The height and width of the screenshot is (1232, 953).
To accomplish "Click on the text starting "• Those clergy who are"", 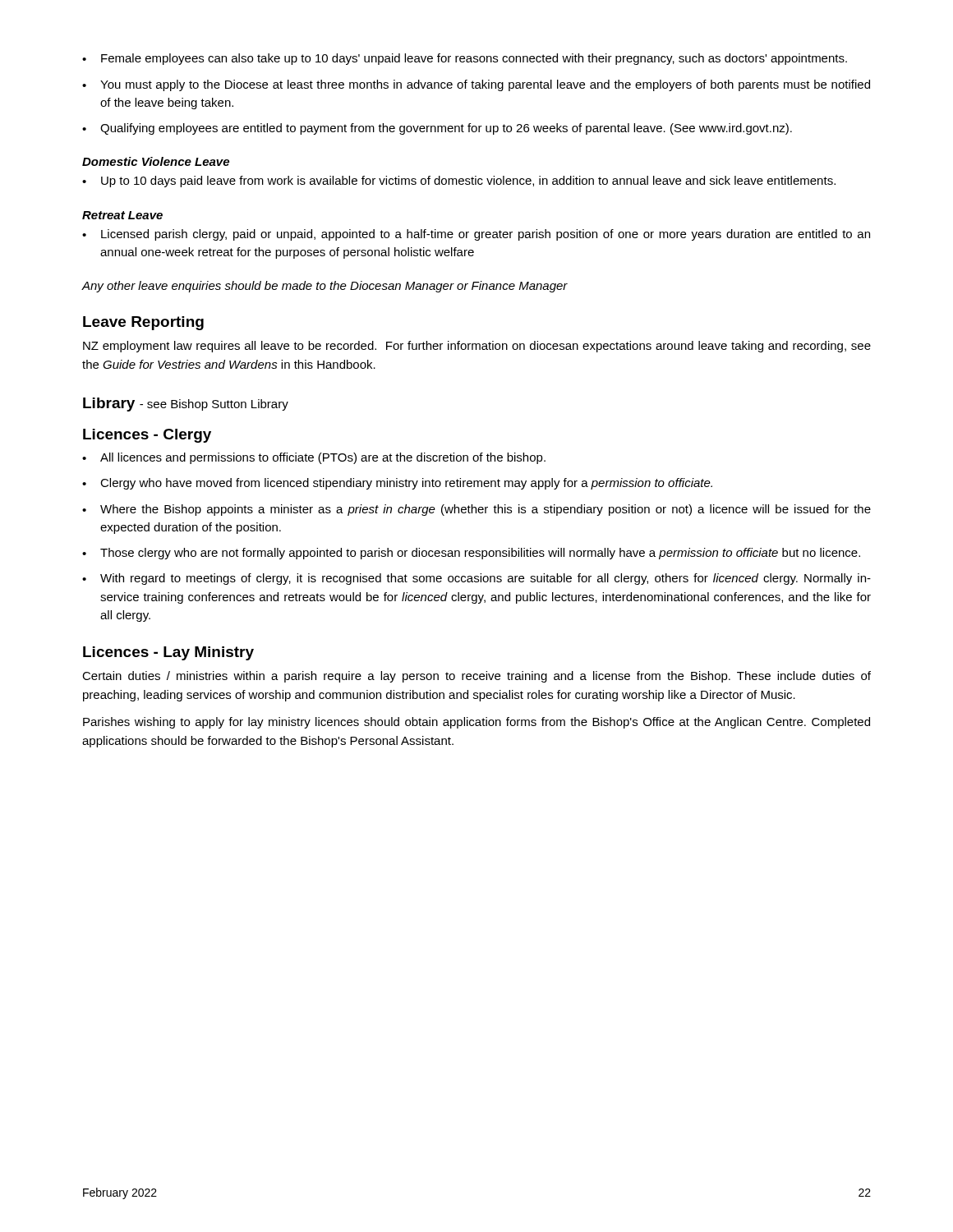I will tap(476, 553).
